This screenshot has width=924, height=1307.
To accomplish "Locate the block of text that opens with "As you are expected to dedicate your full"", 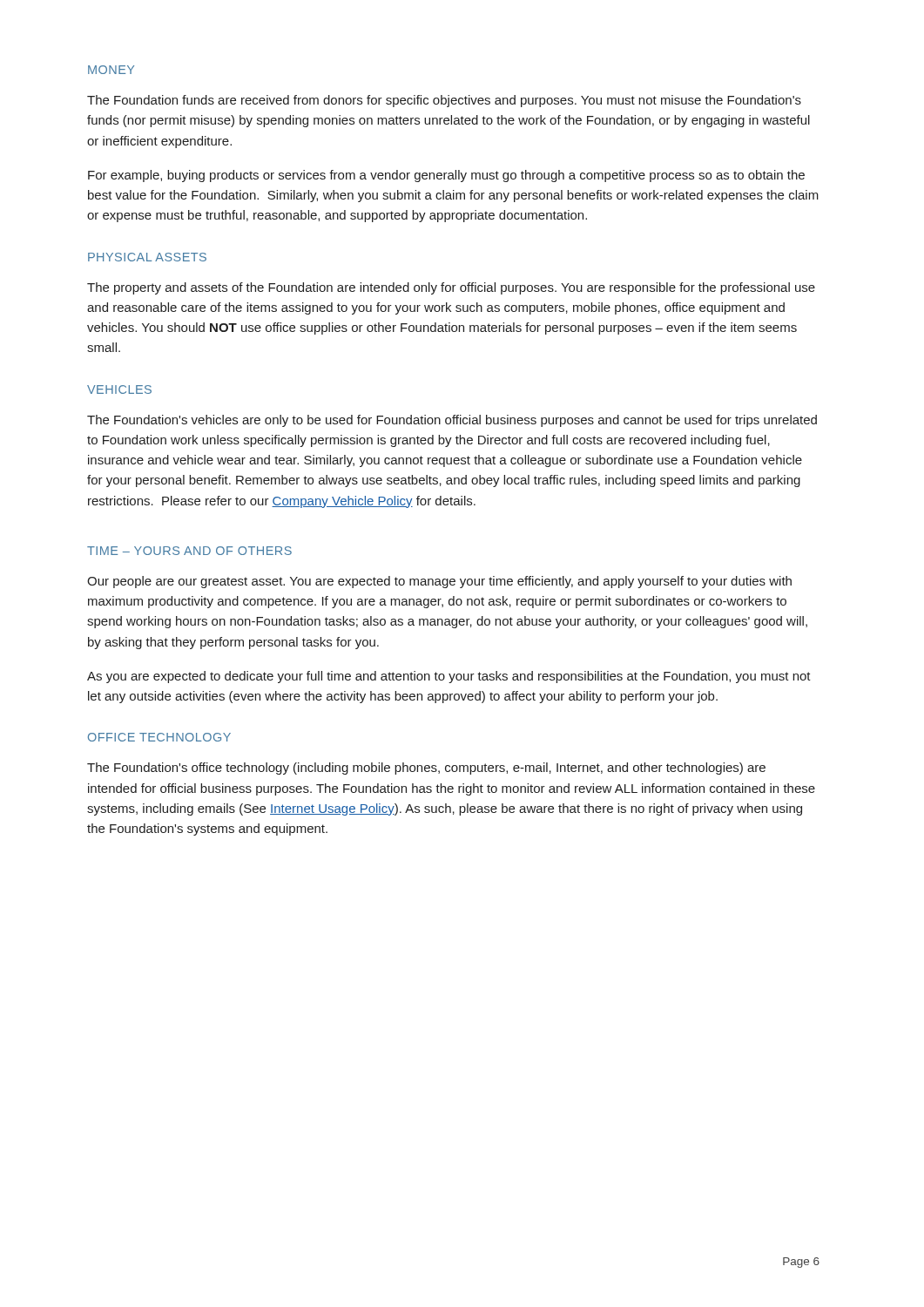I will point(453,686).
